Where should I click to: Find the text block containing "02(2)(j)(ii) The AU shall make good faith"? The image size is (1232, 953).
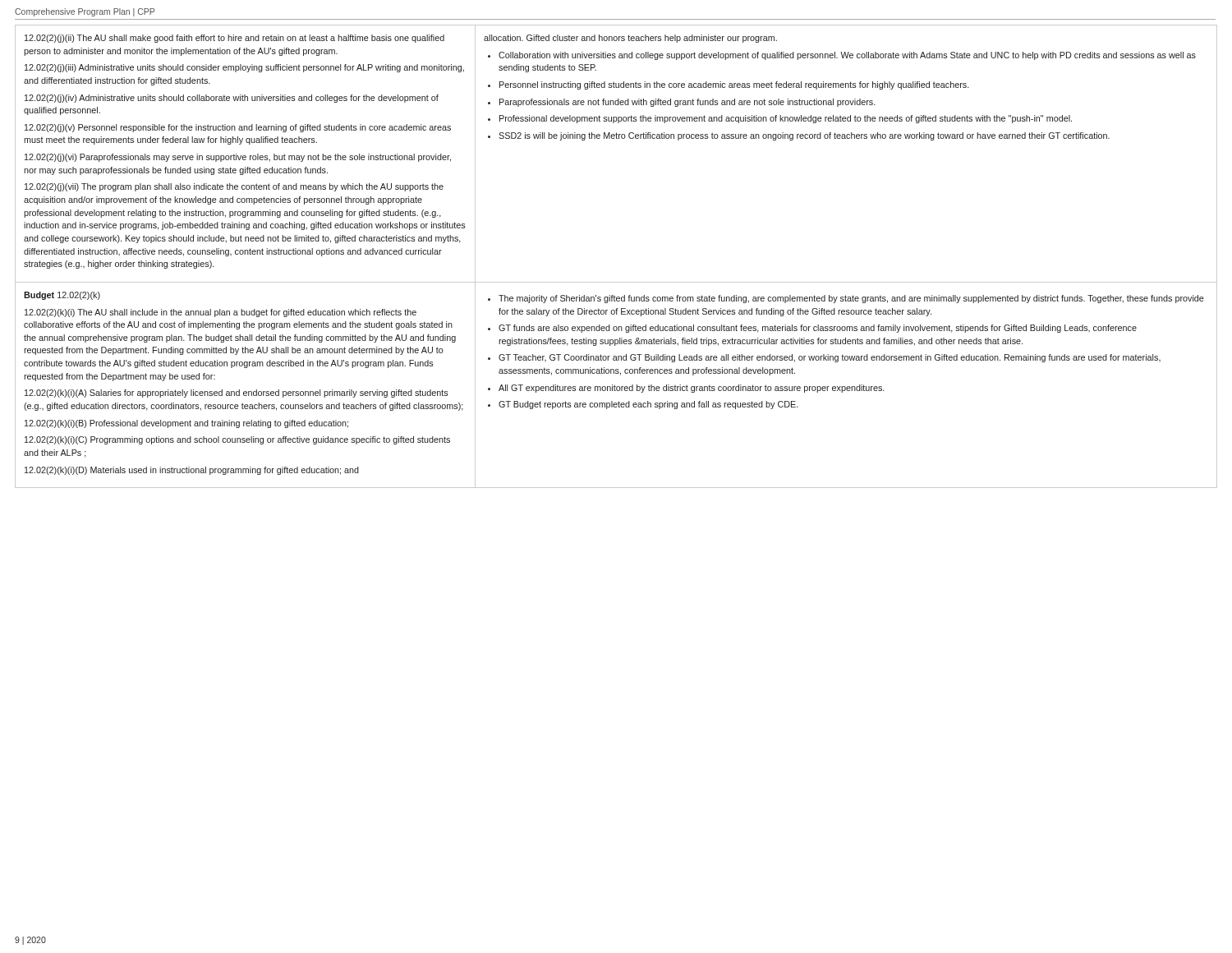coord(245,152)
